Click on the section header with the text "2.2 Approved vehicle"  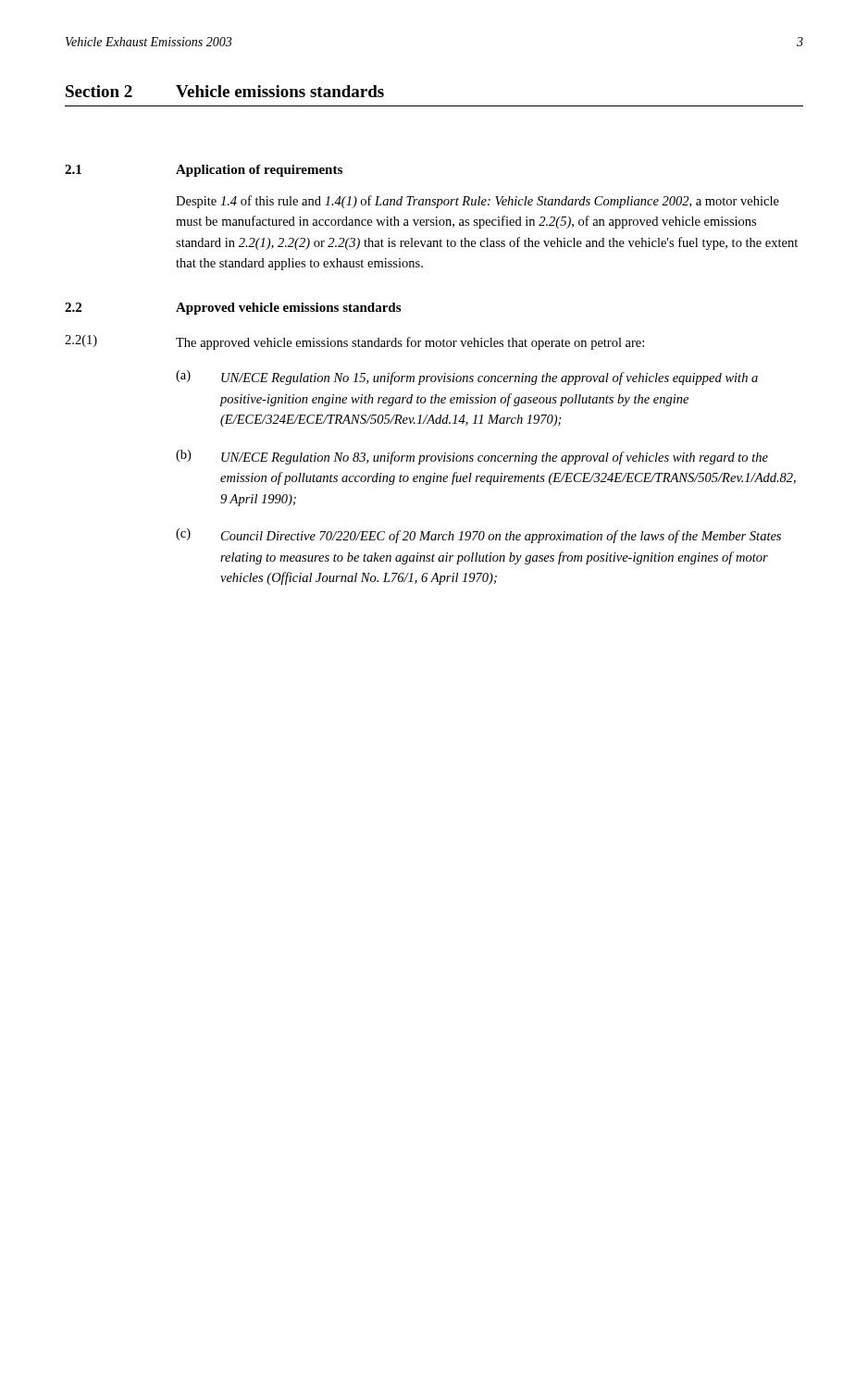click(x=233, y=308)
